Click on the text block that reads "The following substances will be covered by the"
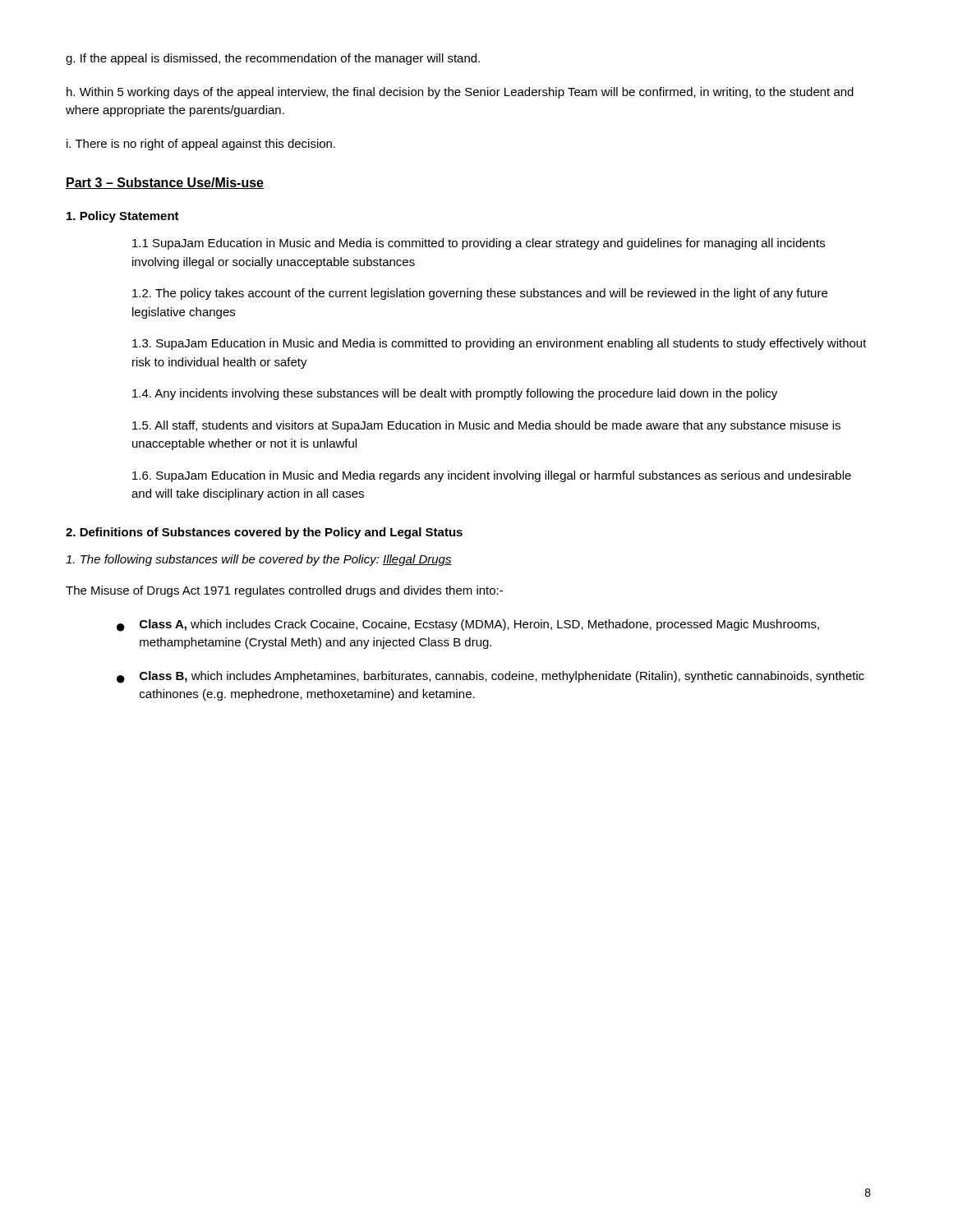This screenshot has width=953, height=1232. coord(259,559)
